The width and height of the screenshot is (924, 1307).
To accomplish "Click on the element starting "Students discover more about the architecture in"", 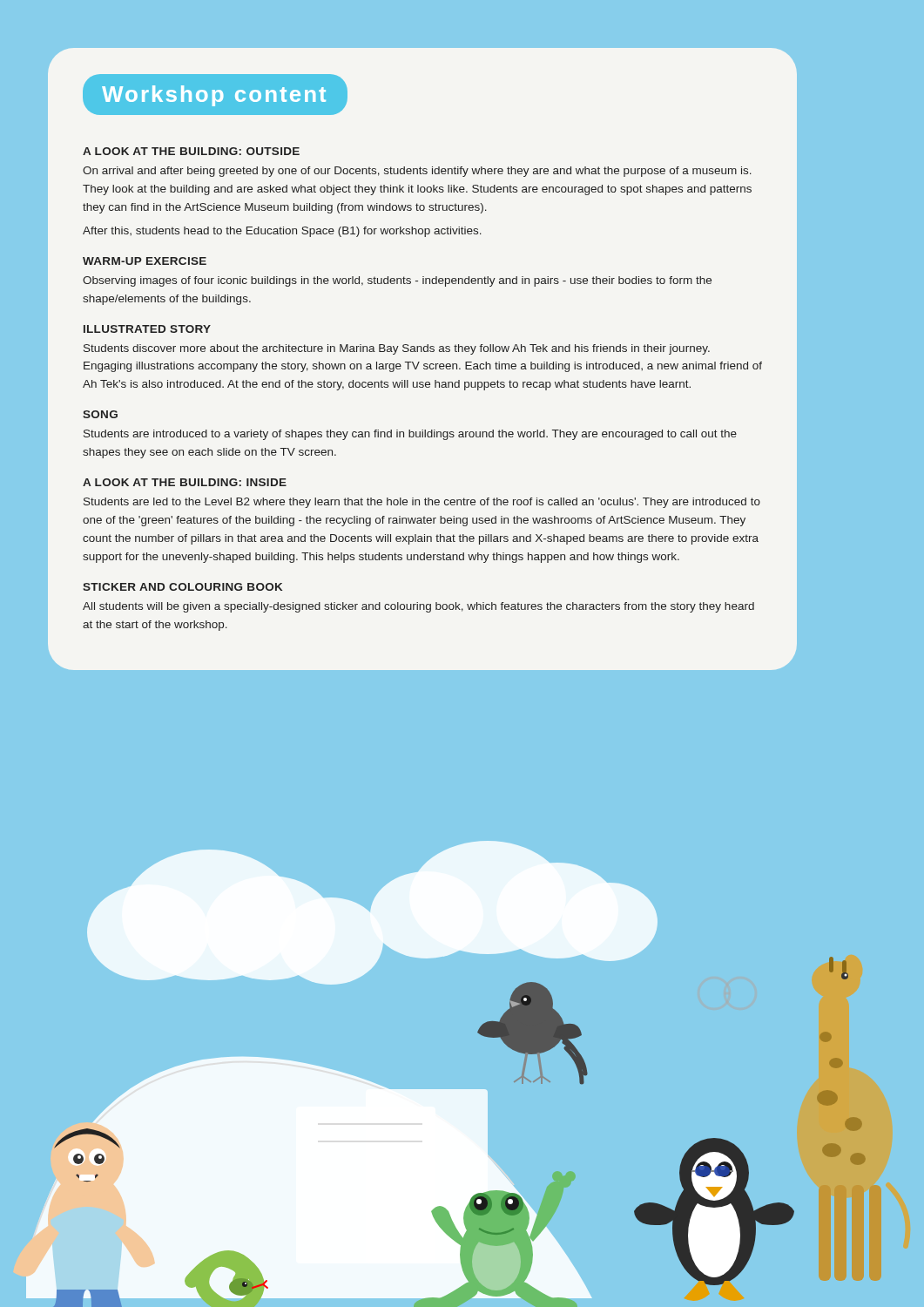I will click(x=422, y=367).
